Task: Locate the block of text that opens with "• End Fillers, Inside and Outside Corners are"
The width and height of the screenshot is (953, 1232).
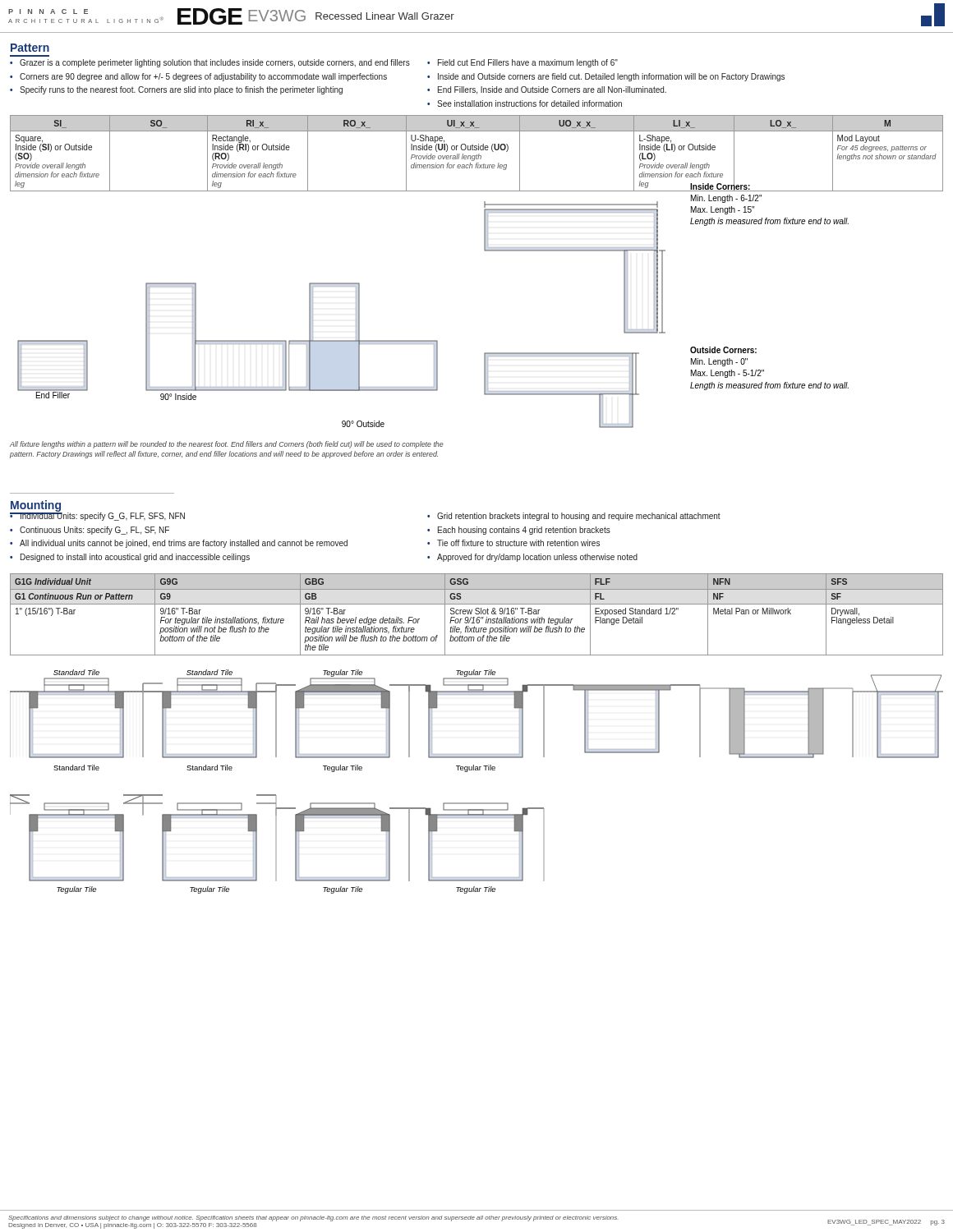Action: tap(547, 90)
